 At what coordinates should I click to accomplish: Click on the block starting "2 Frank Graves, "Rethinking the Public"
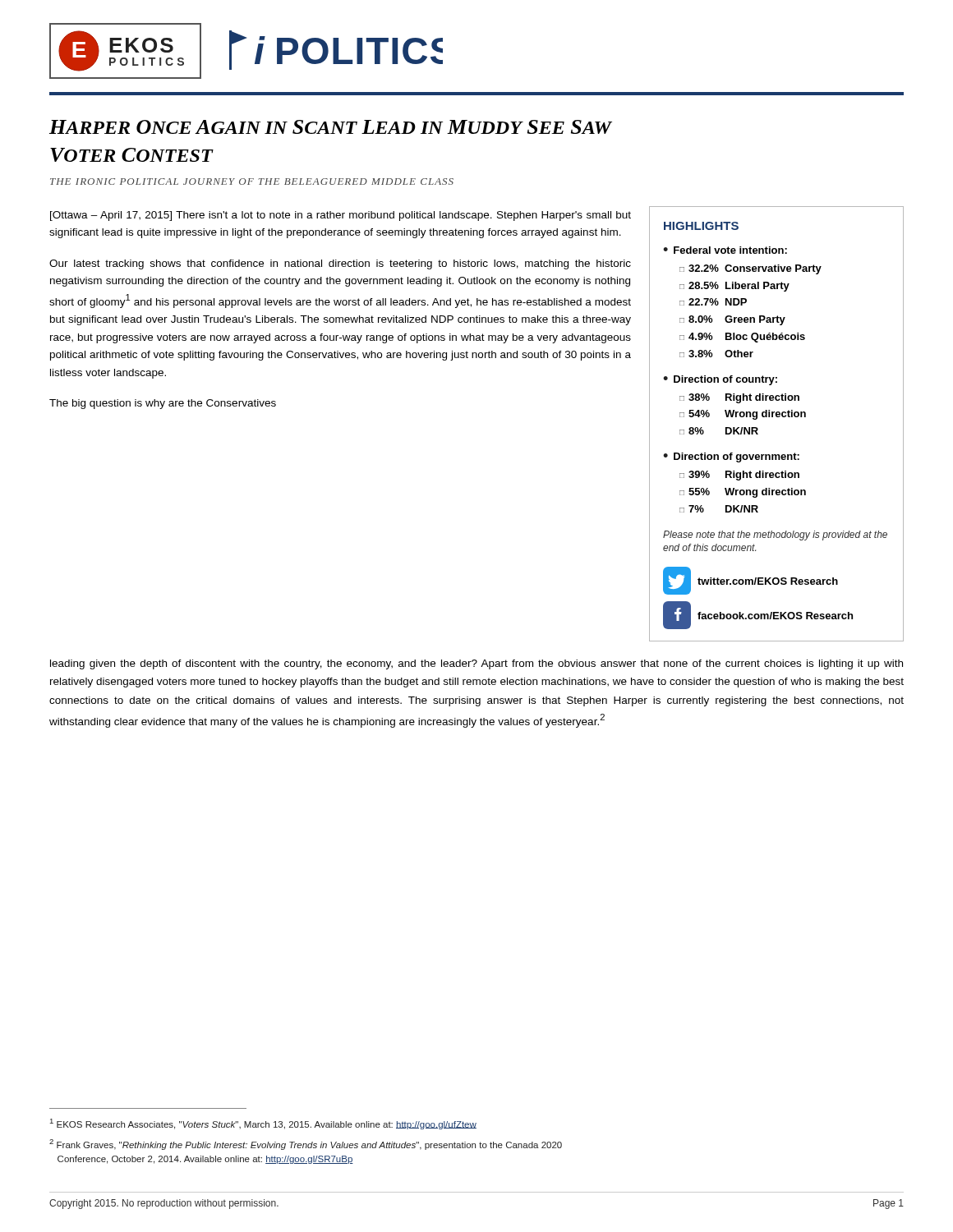coord(306,1150)
